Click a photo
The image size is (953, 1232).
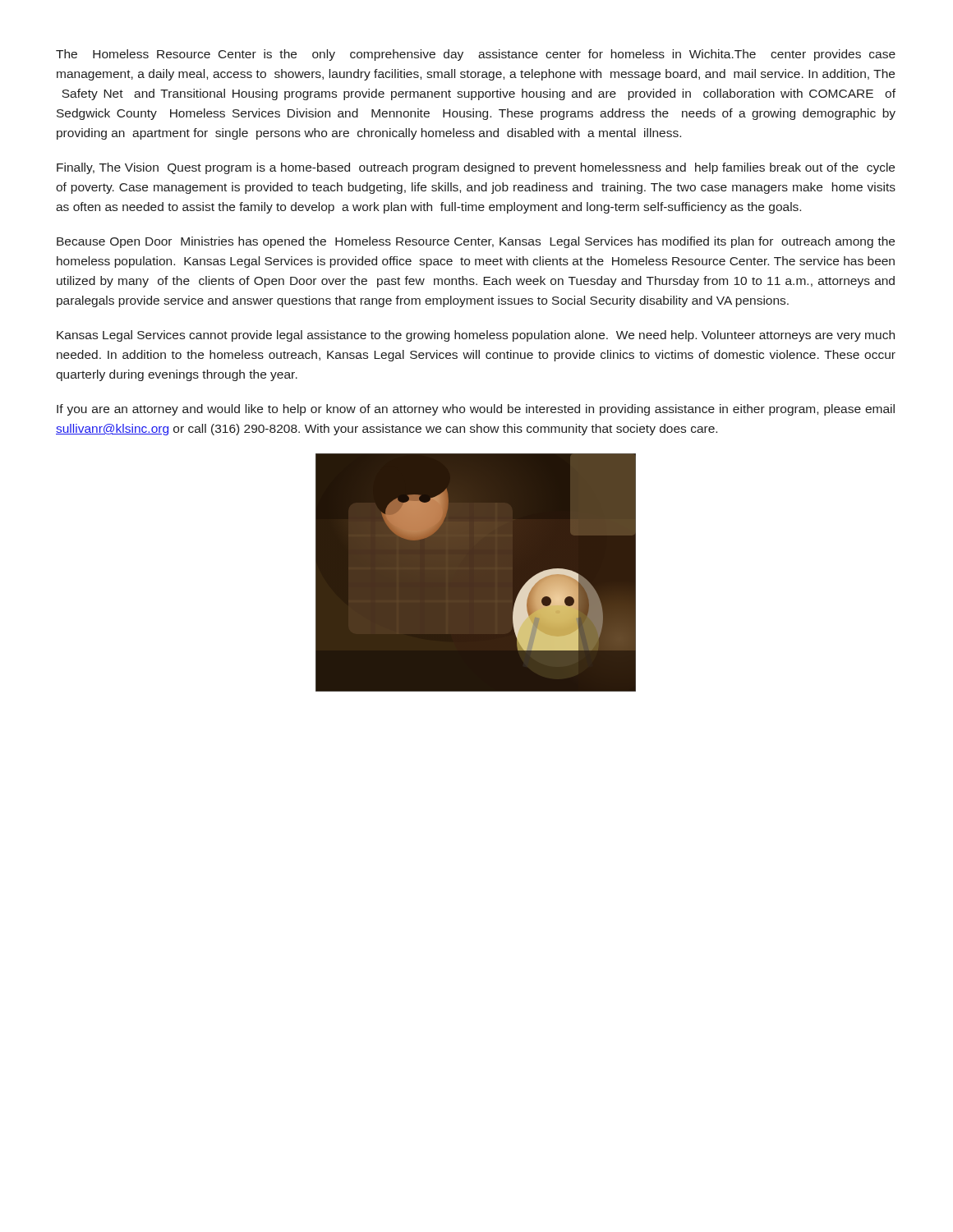coord(476,573)
